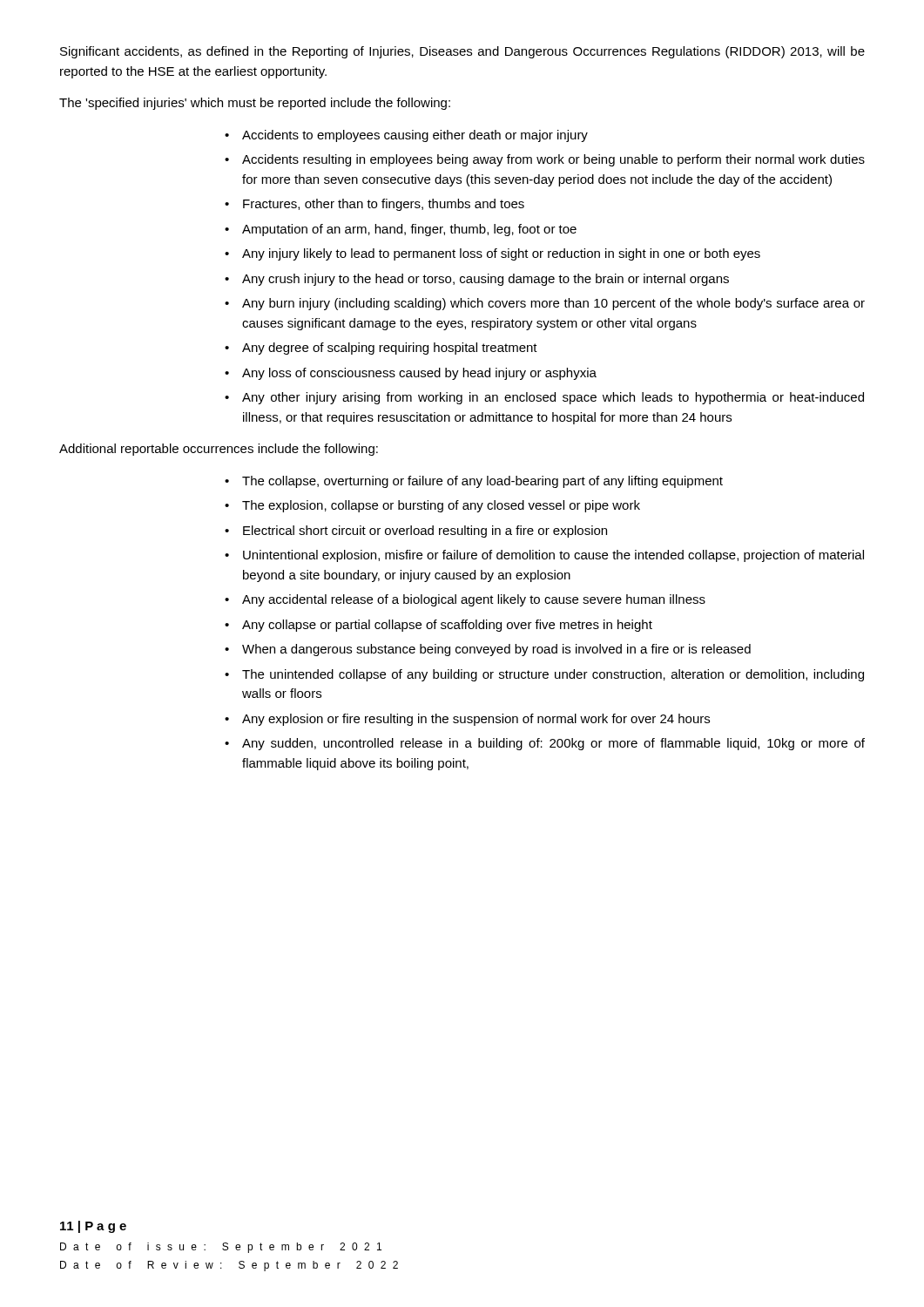
Task: Locate the passage starting "Any other injury"
Action: click(553, 407)
